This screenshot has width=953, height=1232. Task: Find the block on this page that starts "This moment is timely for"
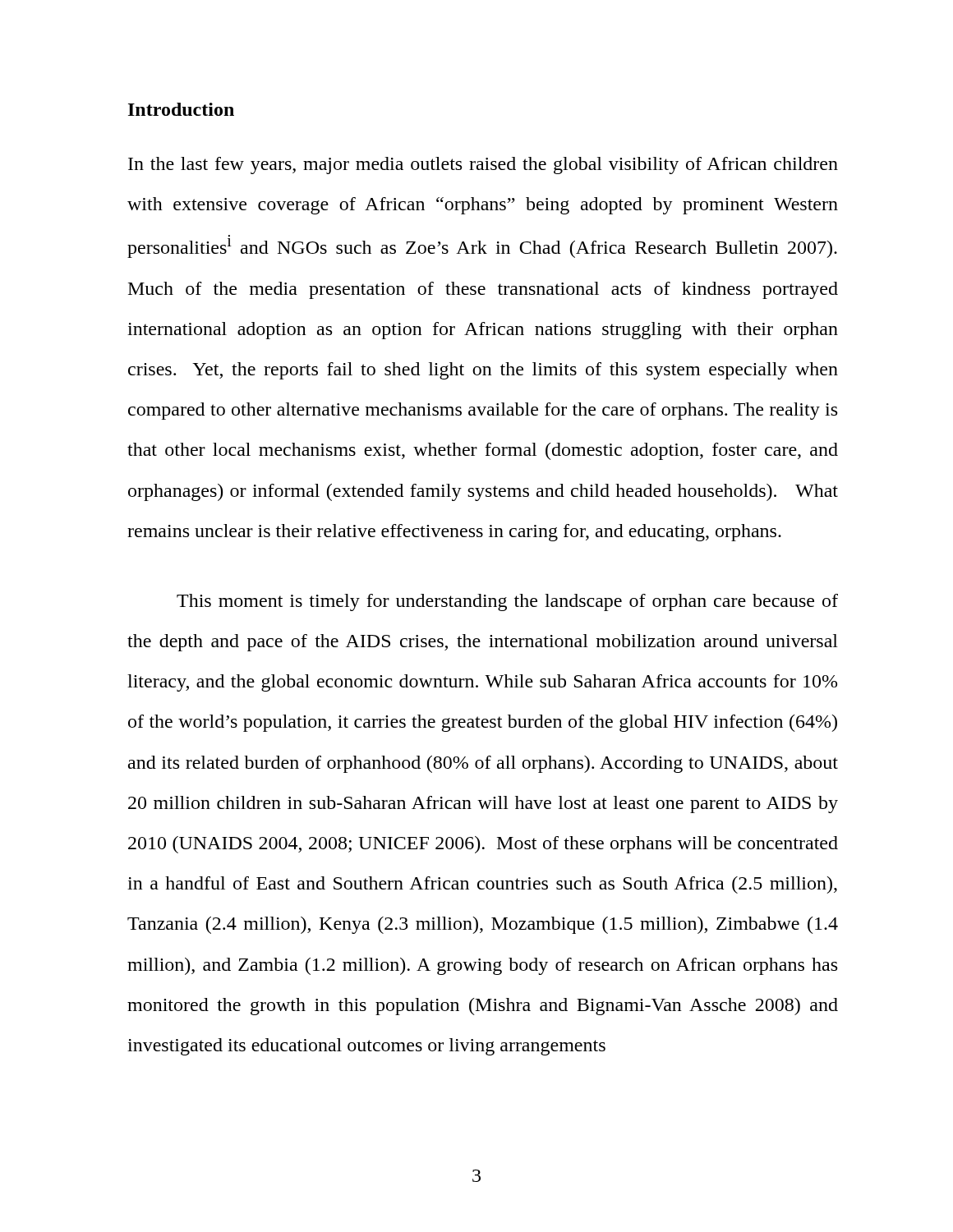[x=507, y=602]
